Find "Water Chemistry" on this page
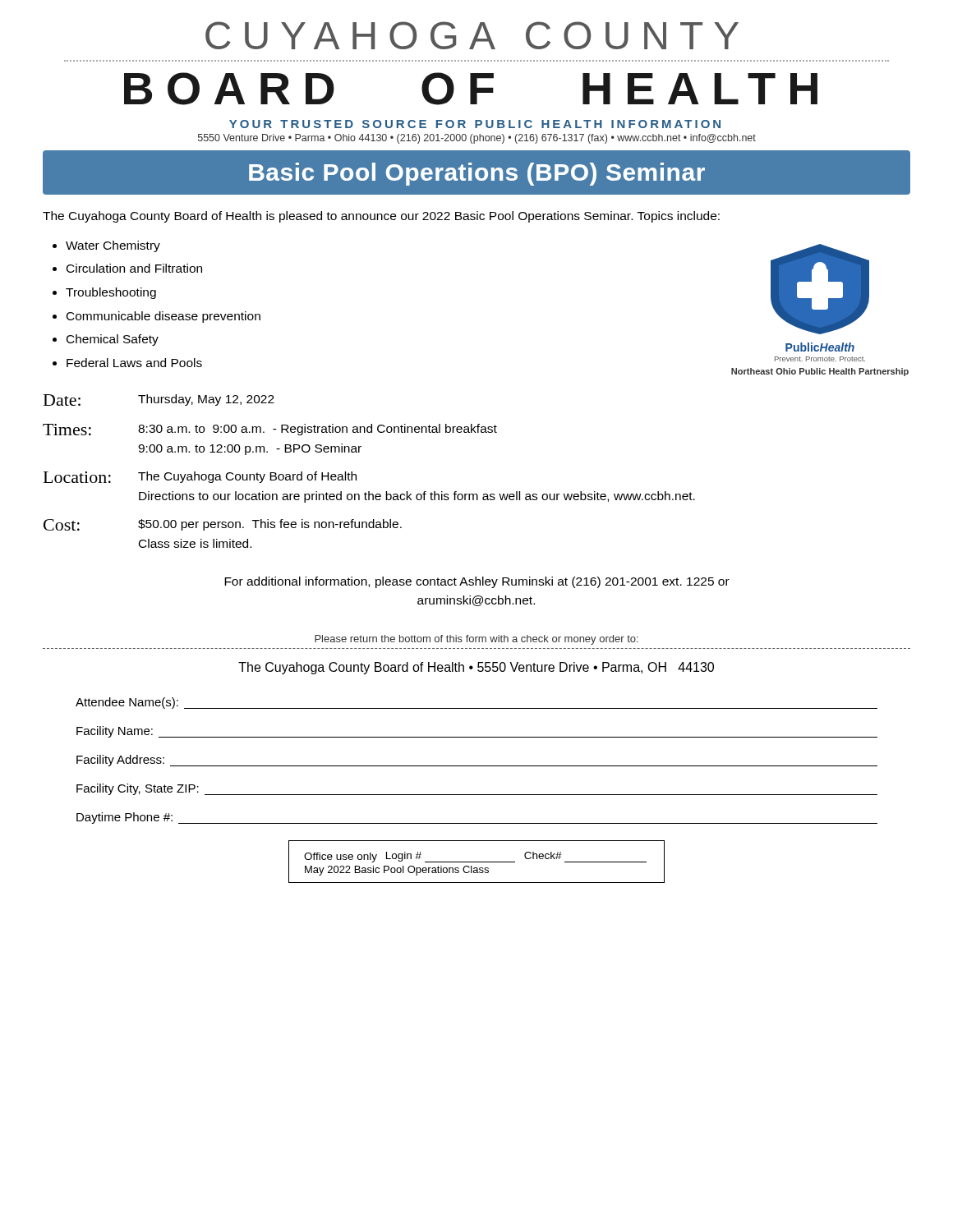The width and height of the screenshot is (953, 1232). coord(113,245)
